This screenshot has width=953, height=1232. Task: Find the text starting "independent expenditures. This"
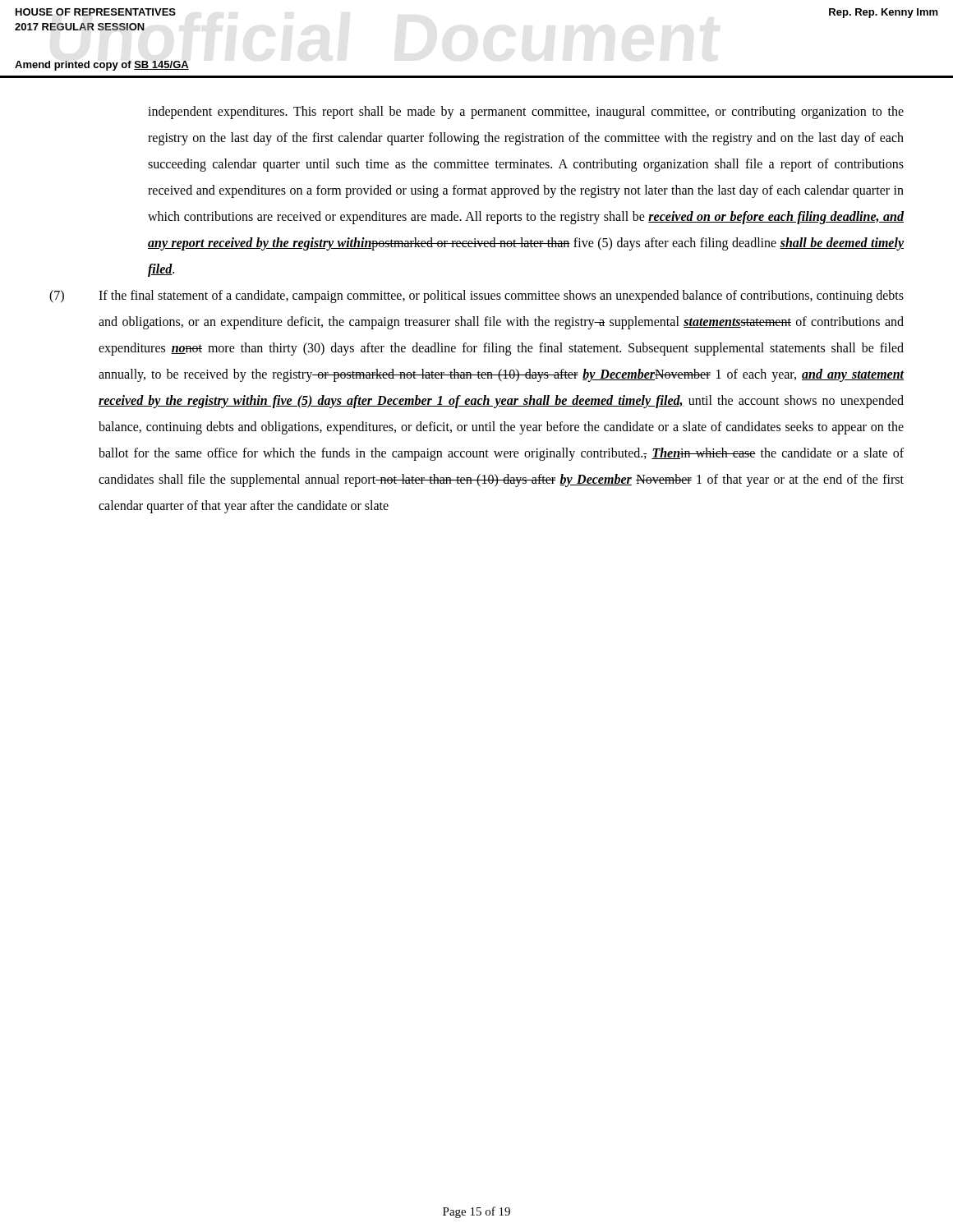click(x=526, y=191)
